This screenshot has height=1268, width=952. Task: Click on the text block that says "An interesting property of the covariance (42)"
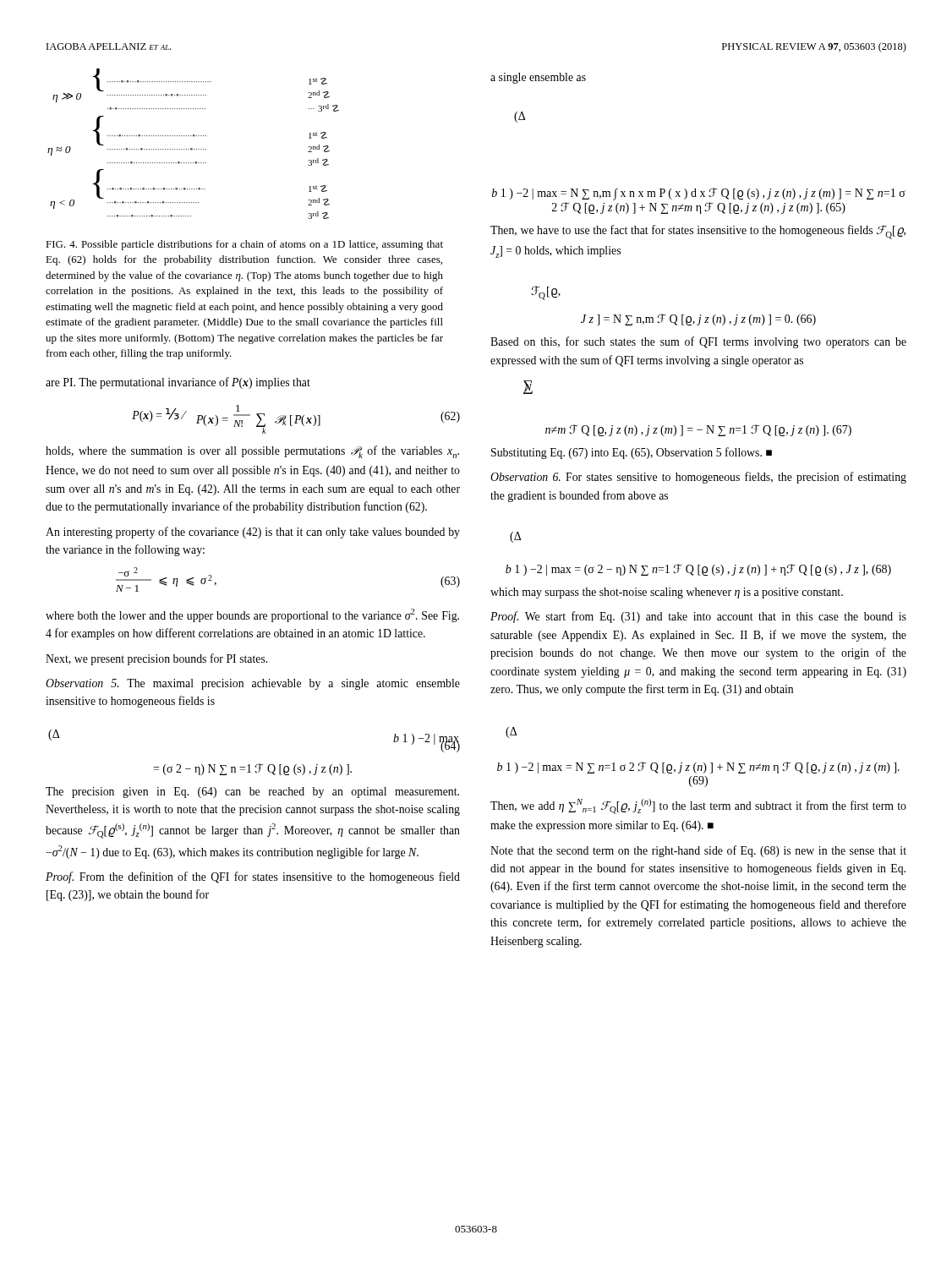coord(253,541)
